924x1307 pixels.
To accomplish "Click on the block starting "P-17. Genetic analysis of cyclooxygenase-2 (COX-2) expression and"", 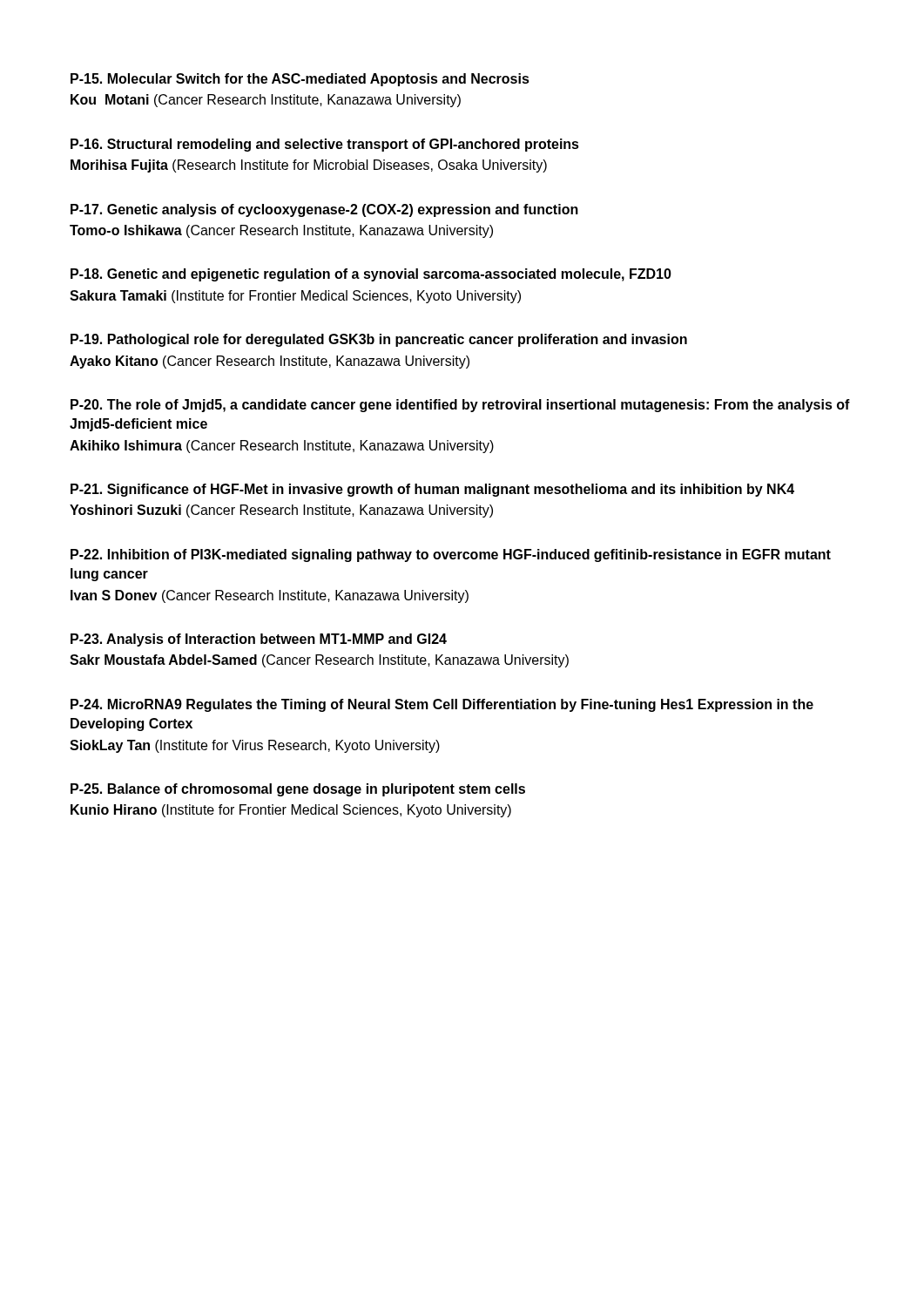I will point(462,220).
